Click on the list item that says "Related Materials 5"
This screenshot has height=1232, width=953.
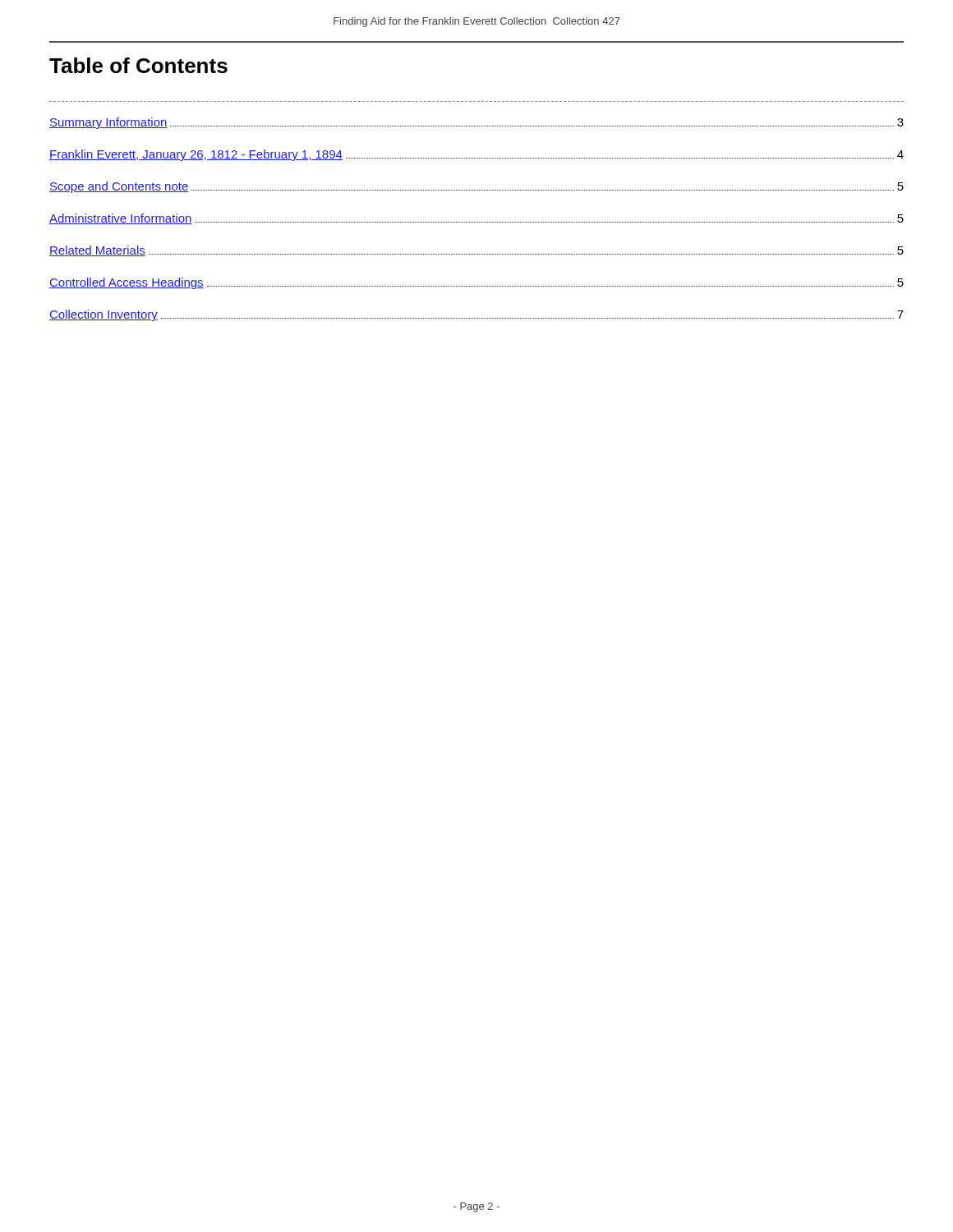click(476, 250)
